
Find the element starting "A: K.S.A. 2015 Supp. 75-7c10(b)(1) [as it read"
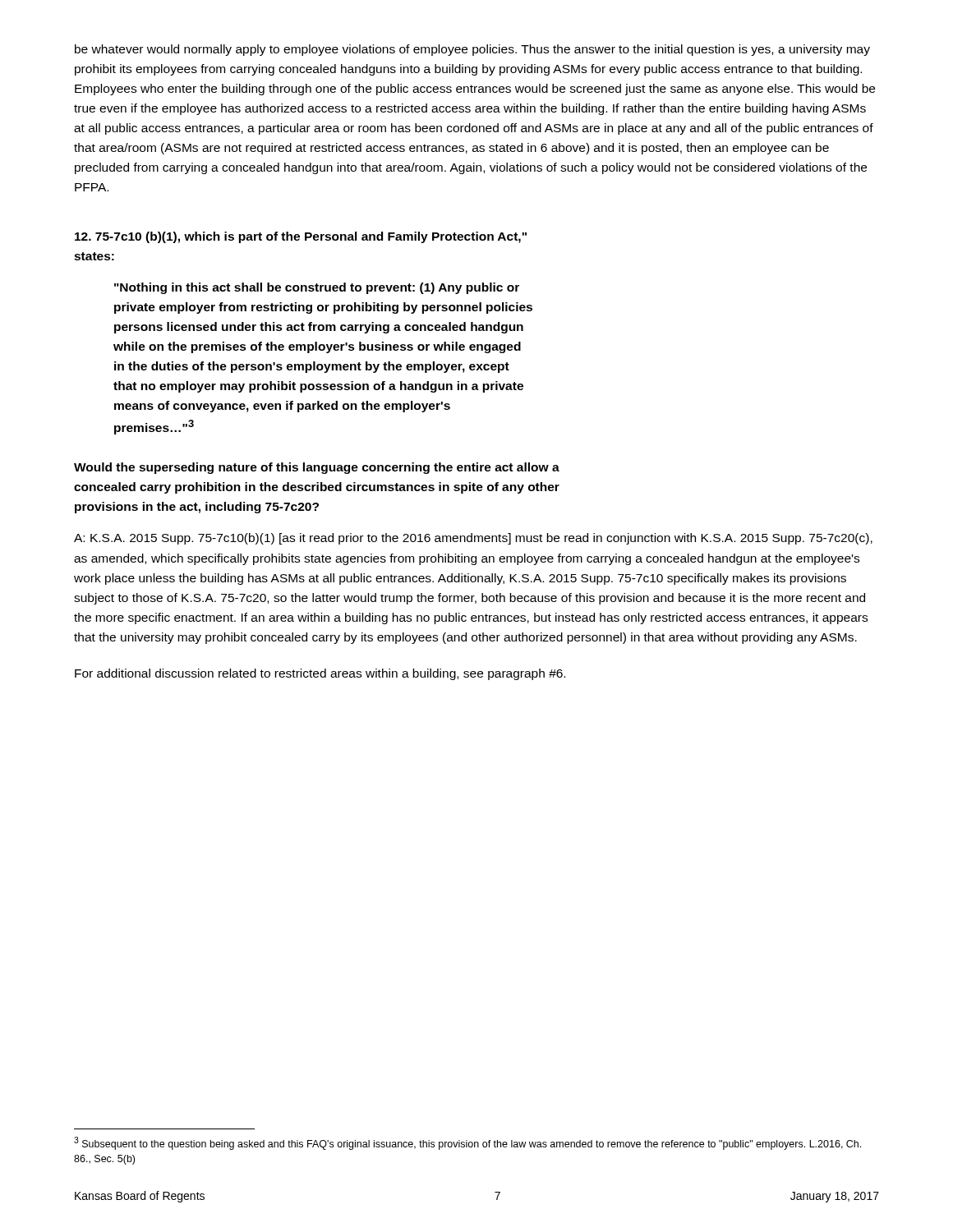[x=474, y=587]
